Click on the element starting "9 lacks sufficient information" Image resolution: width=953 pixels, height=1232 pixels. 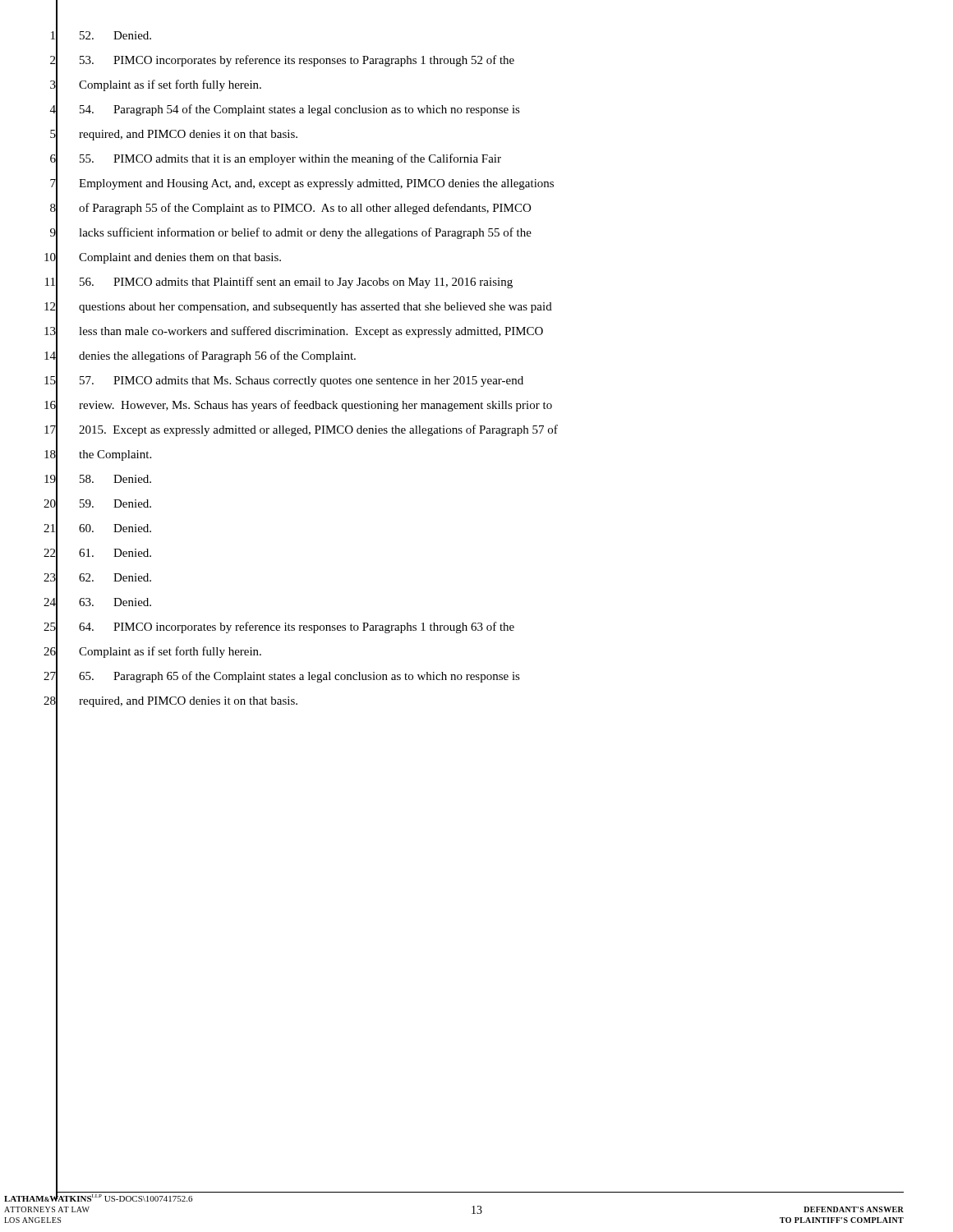point(452,232)
